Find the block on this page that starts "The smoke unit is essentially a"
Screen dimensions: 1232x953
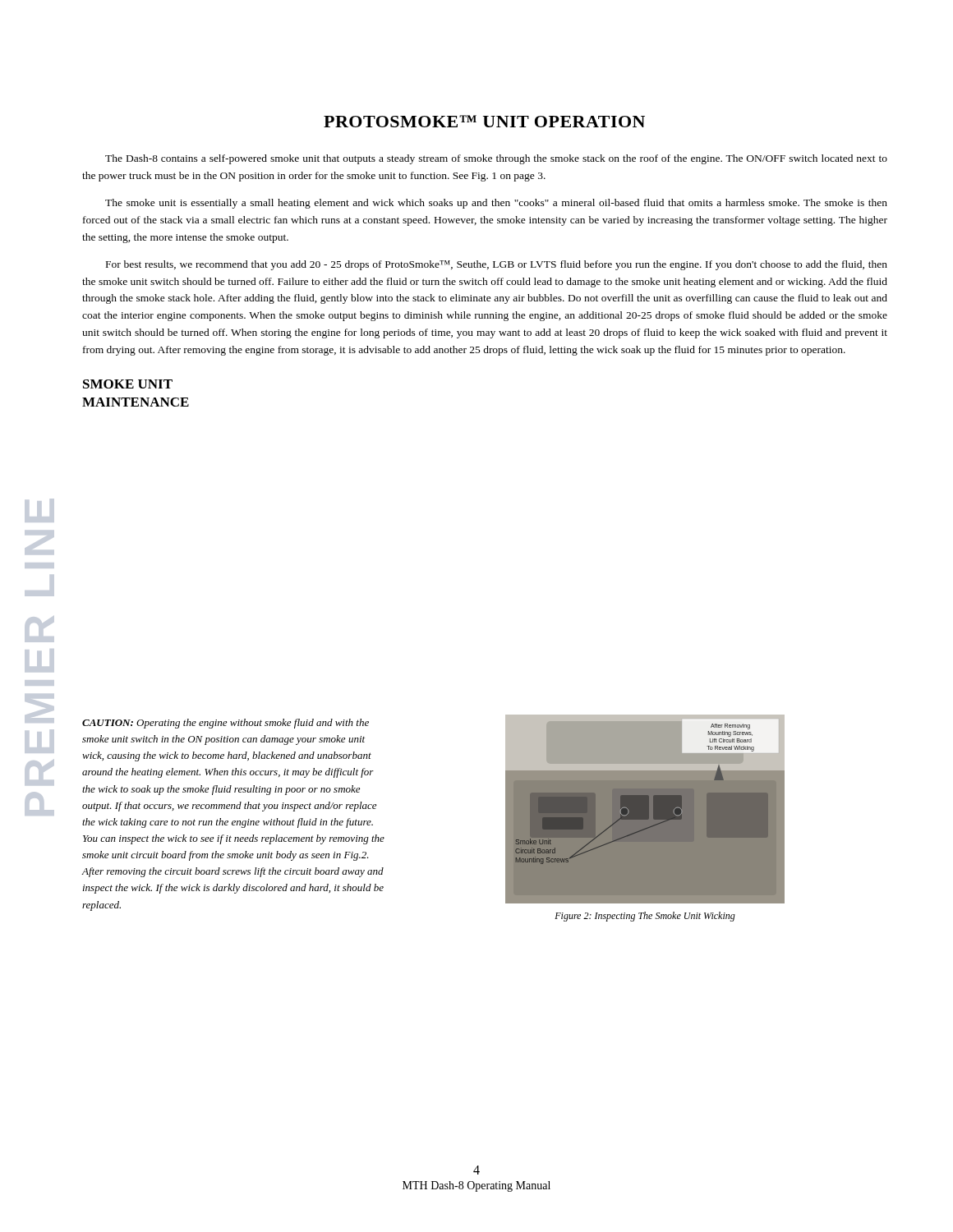click(485, 219)
